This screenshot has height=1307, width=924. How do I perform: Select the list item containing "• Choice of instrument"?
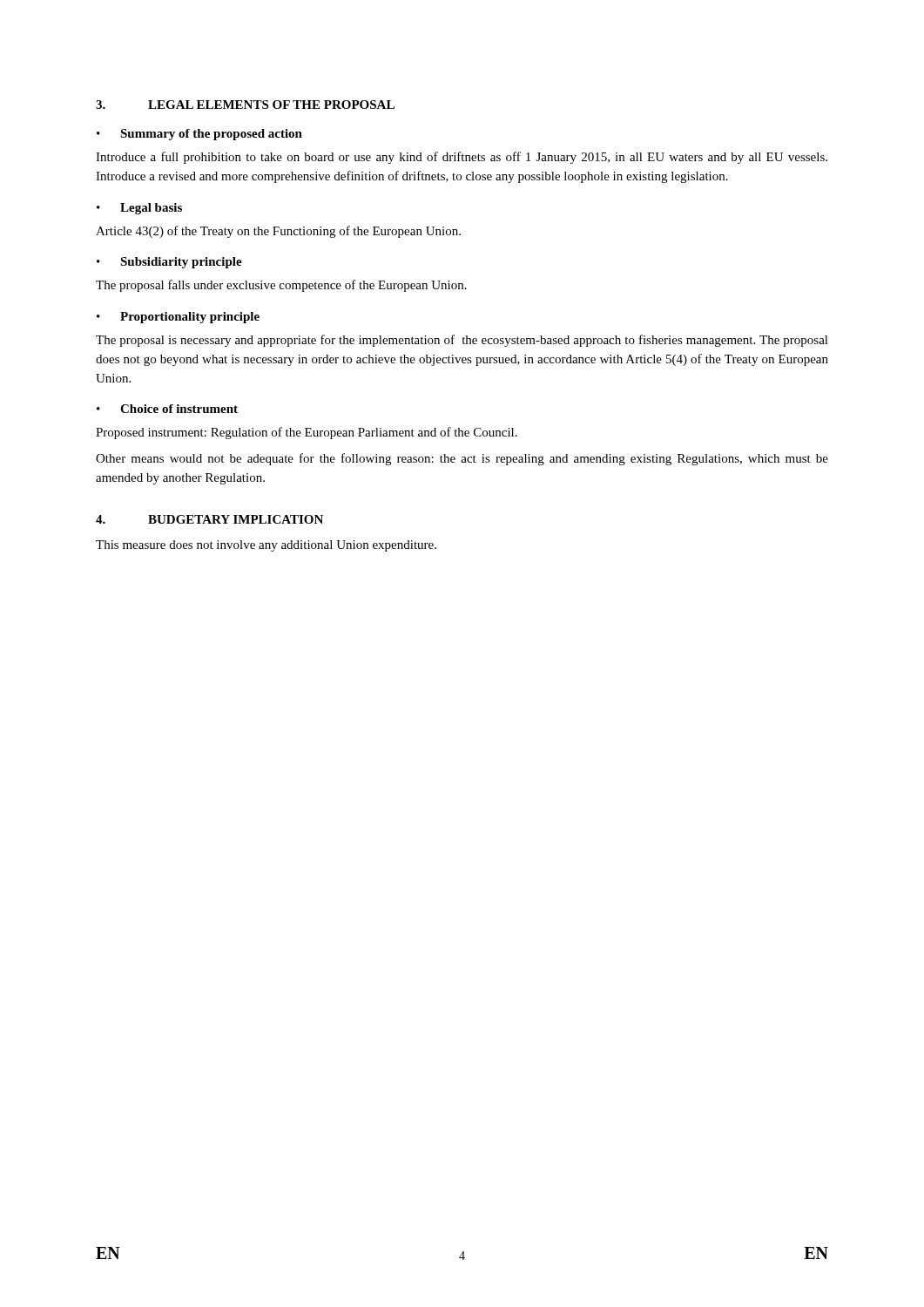pyautogui.click(x=167, y=409)
